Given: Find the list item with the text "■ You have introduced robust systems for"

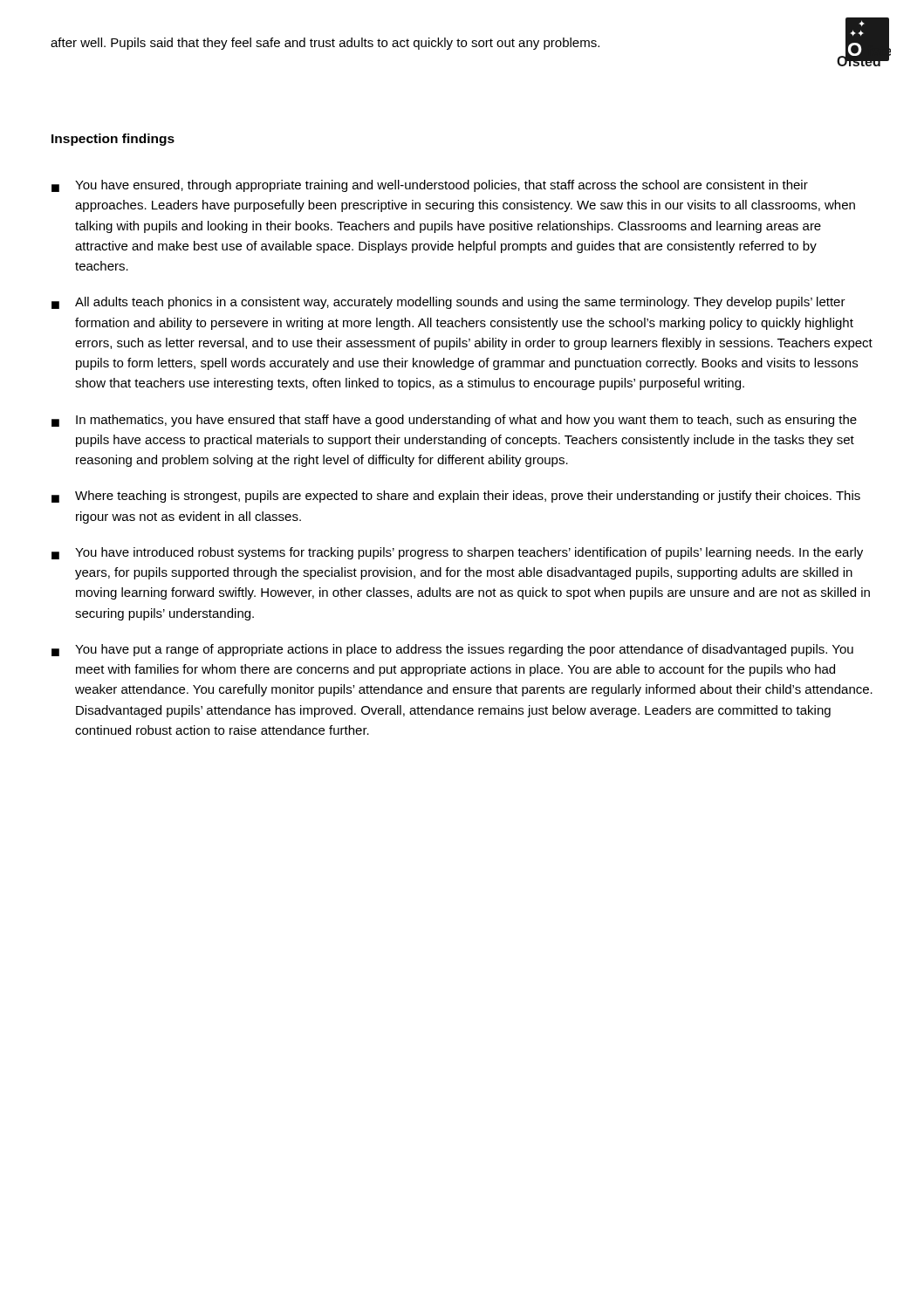Looking at the screenshot, I should 462,582.
